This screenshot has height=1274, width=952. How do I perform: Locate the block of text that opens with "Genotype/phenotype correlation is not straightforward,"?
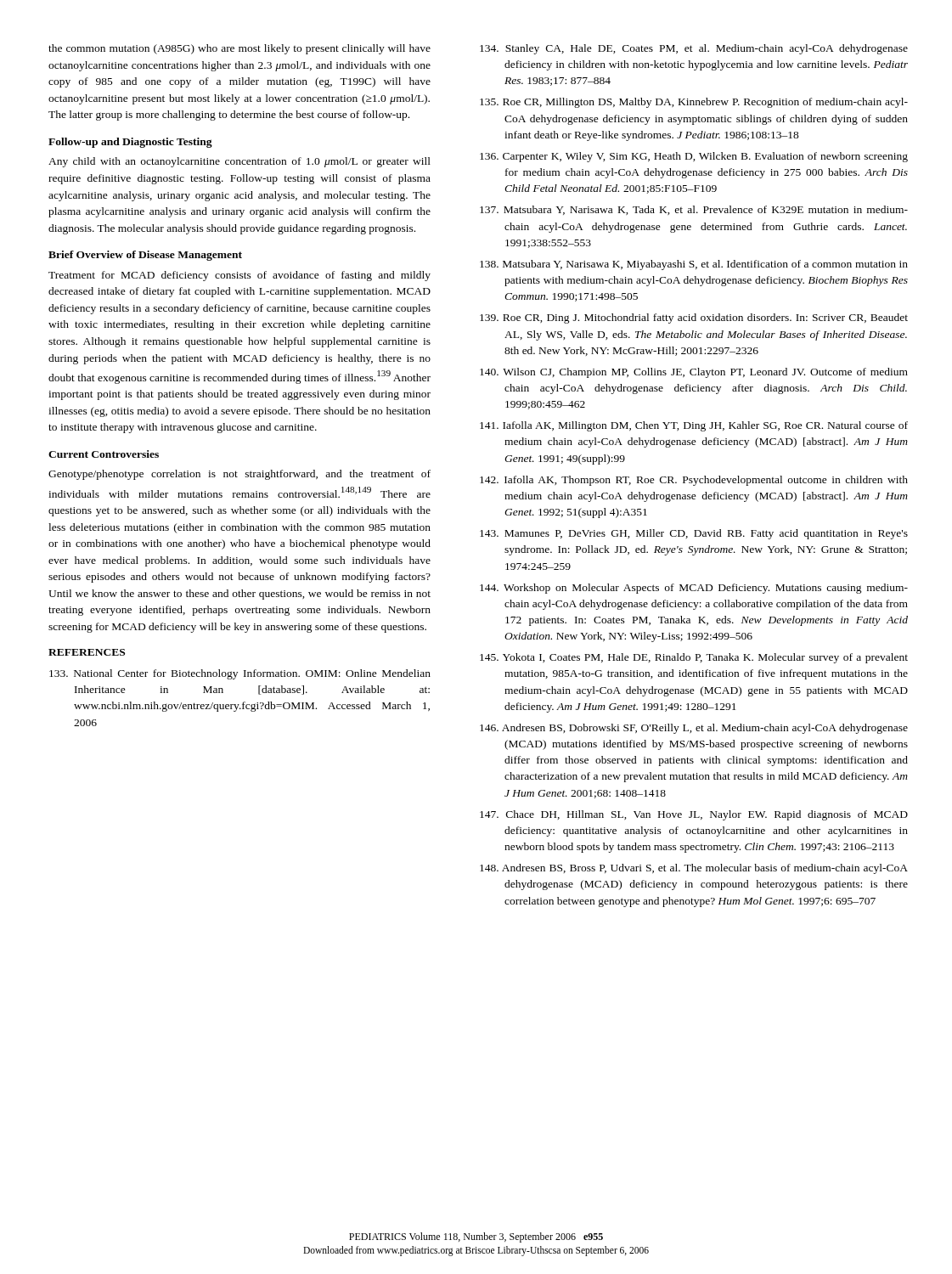(239, 550)
